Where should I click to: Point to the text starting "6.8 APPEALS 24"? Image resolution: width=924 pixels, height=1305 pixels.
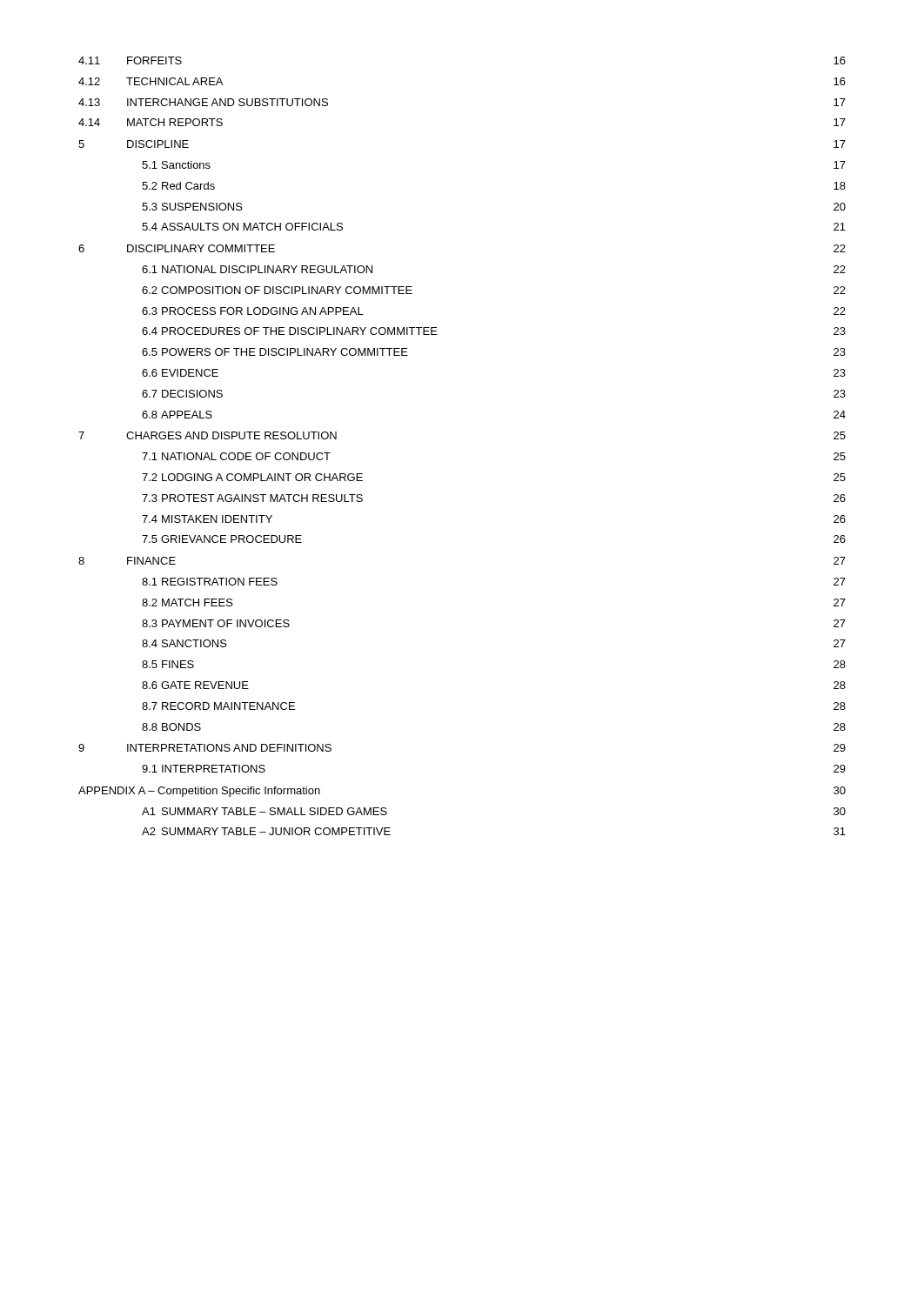(180, 415)
